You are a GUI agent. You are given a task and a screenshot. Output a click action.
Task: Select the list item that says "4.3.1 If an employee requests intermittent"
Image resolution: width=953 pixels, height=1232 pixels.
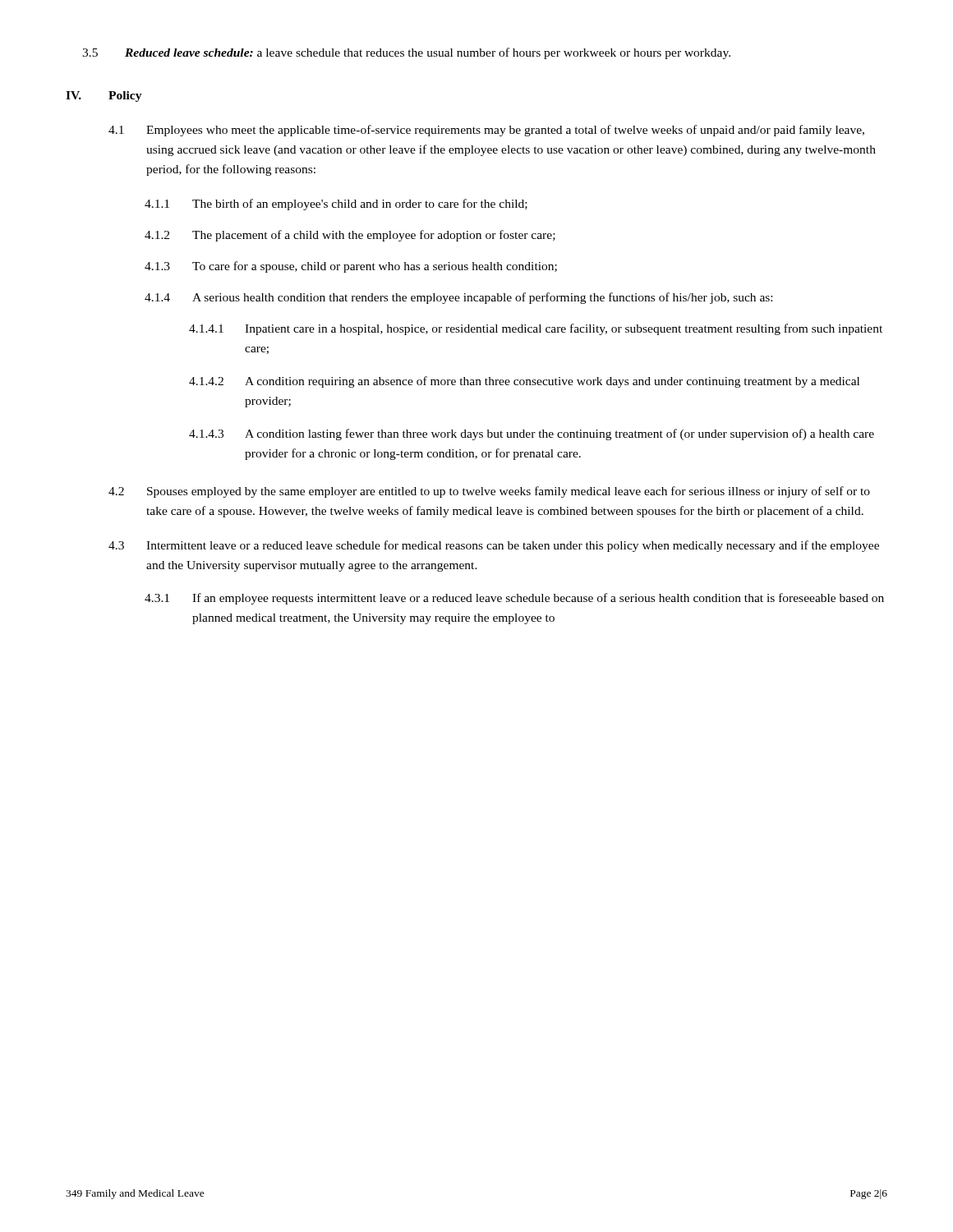click(516, 608)
